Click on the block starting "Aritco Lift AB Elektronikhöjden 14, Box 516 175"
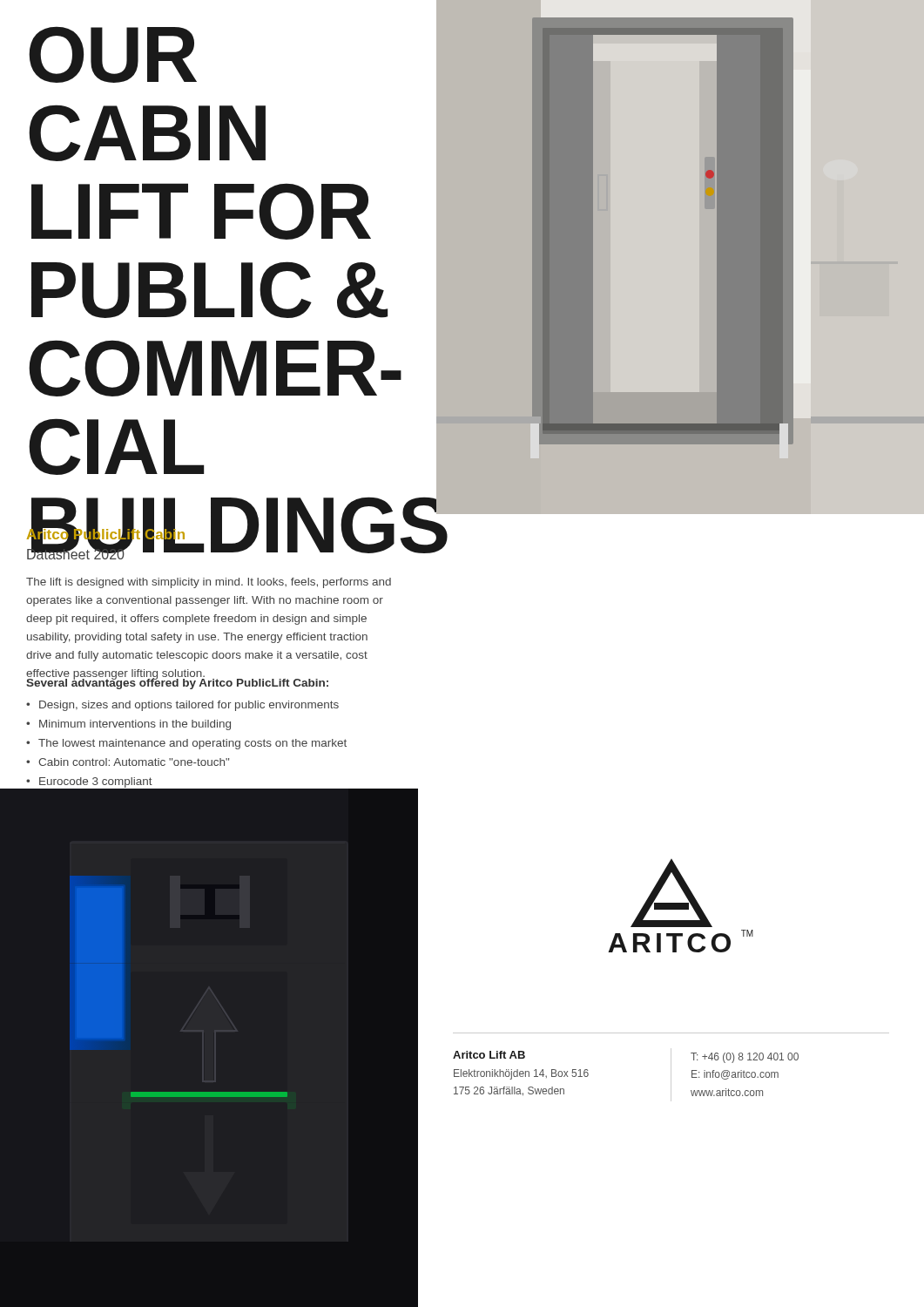The width and height of the screenshot is (924, 1307). 552,1074
